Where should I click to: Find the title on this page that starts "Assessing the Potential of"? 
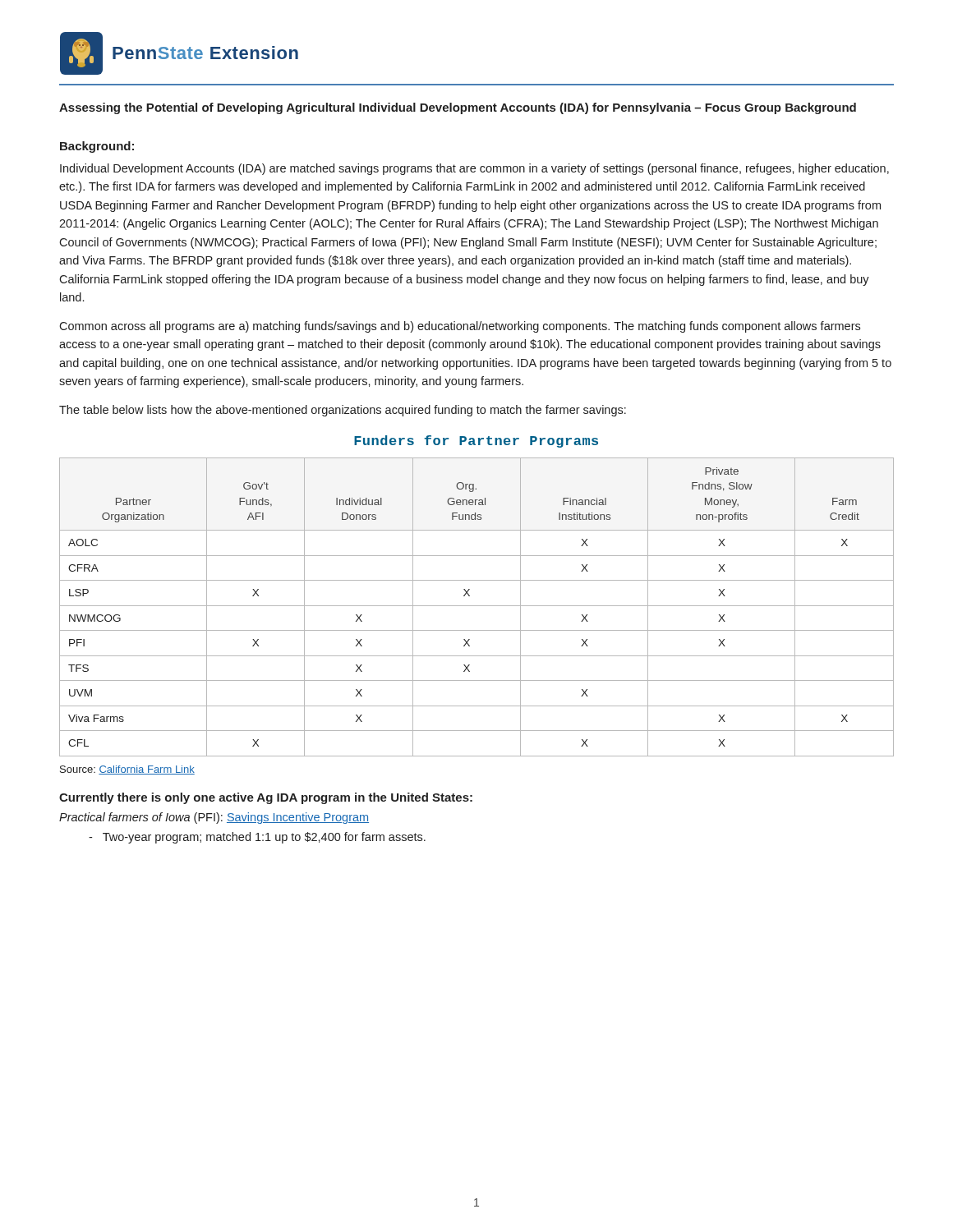458,107
